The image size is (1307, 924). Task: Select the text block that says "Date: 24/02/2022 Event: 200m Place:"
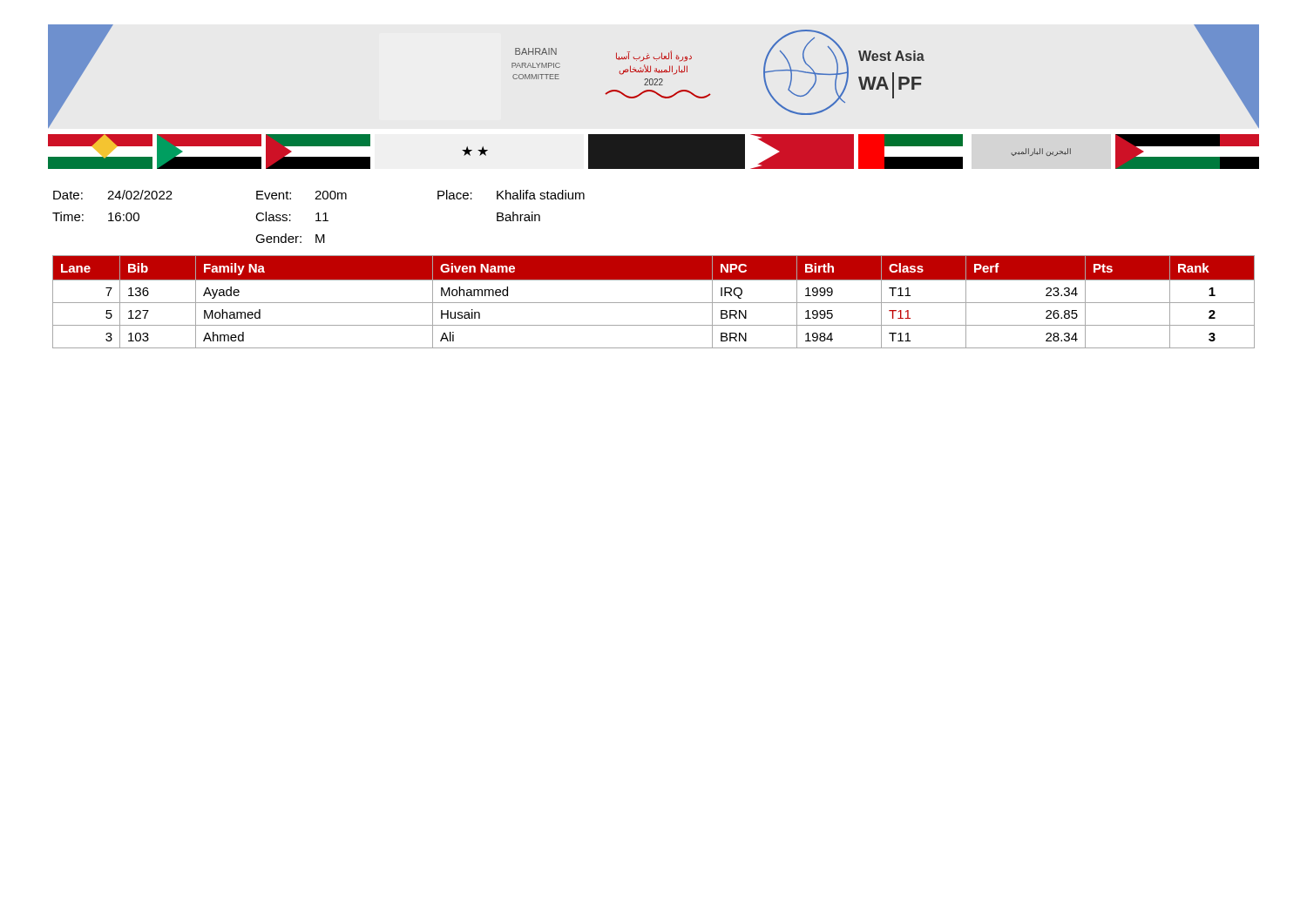pyautogui.click(x=319, y=195)
